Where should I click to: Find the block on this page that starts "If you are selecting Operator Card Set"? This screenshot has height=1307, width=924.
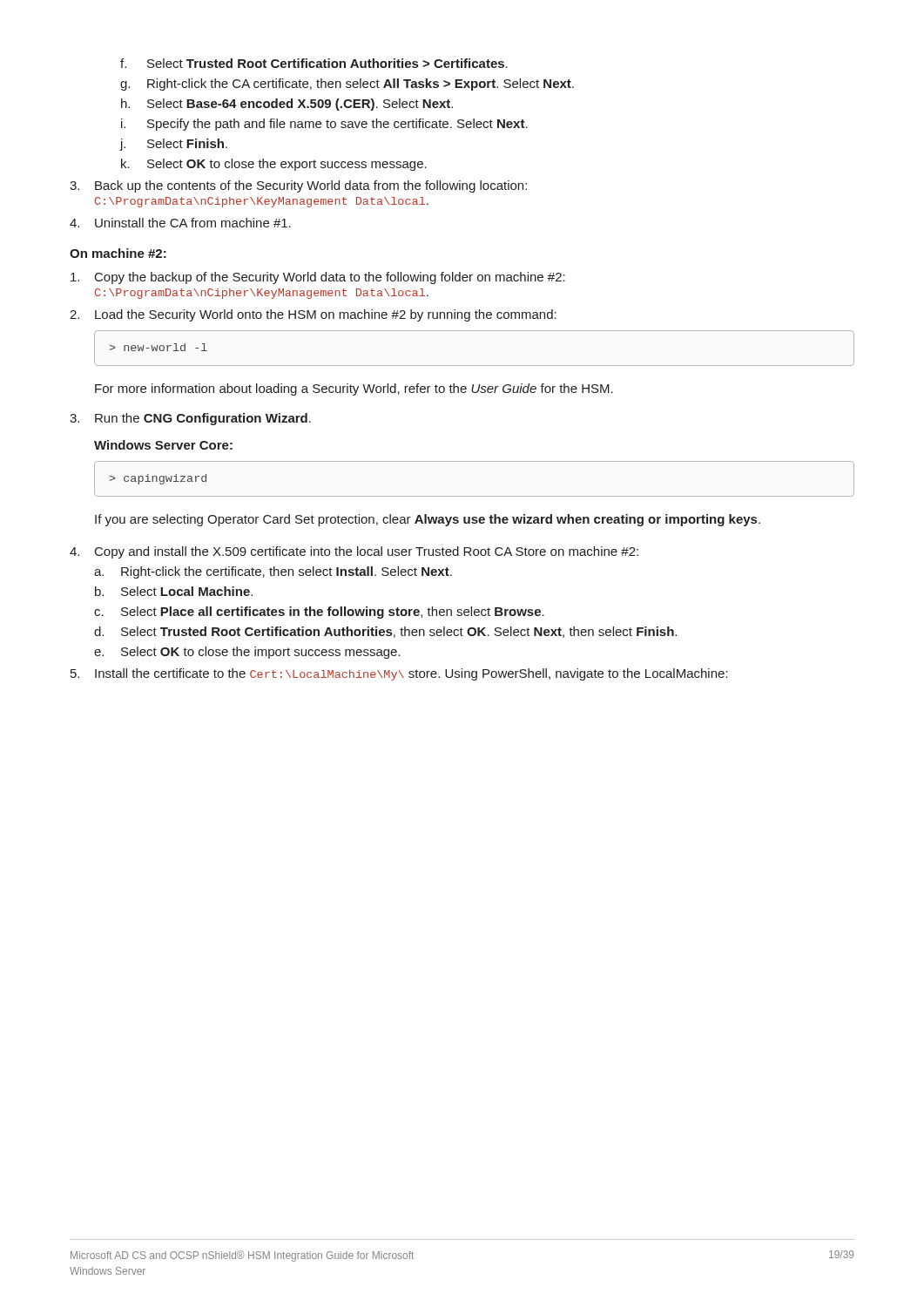(x=428, y=519)
